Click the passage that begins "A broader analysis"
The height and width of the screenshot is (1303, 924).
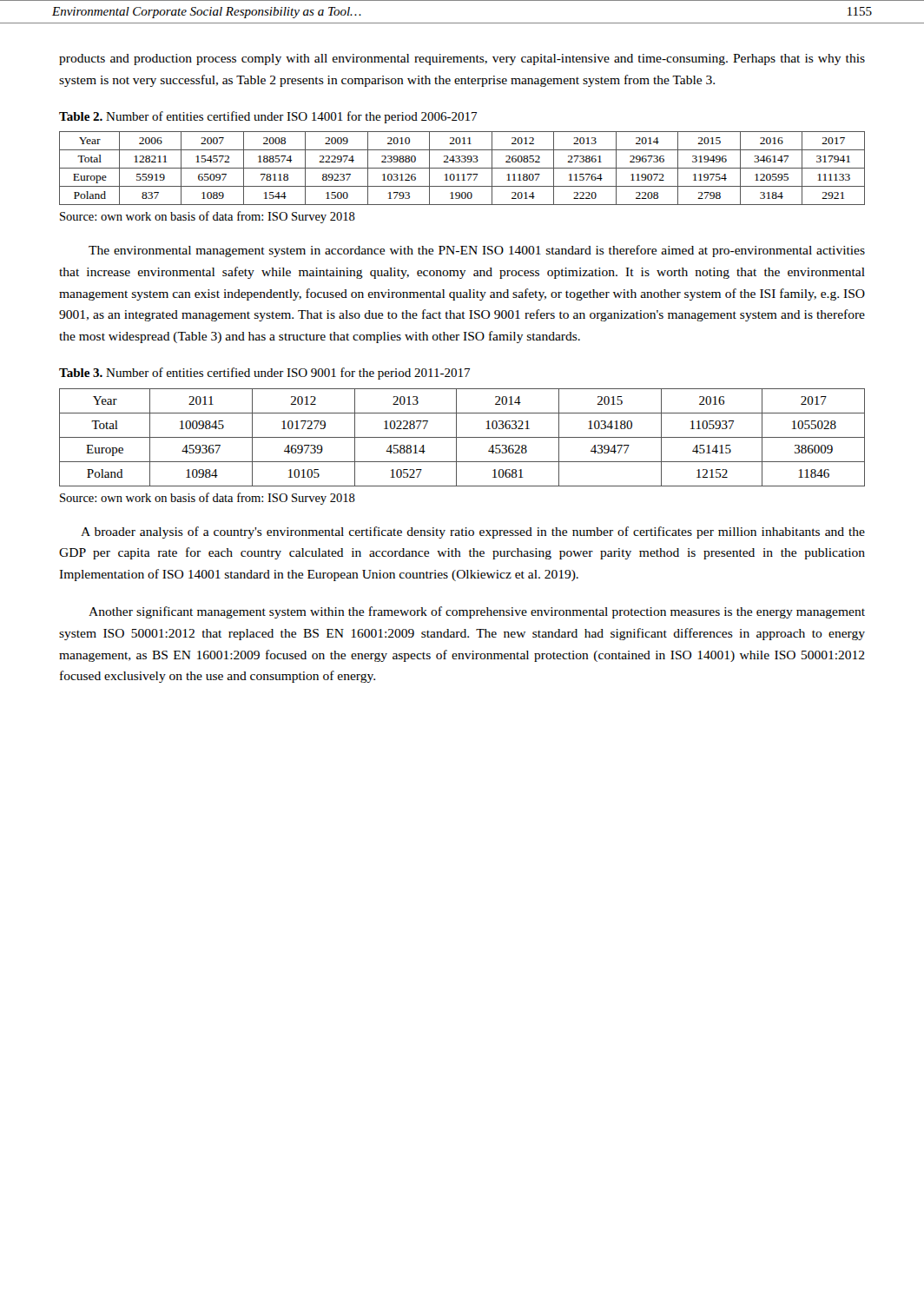click(462, 552)
